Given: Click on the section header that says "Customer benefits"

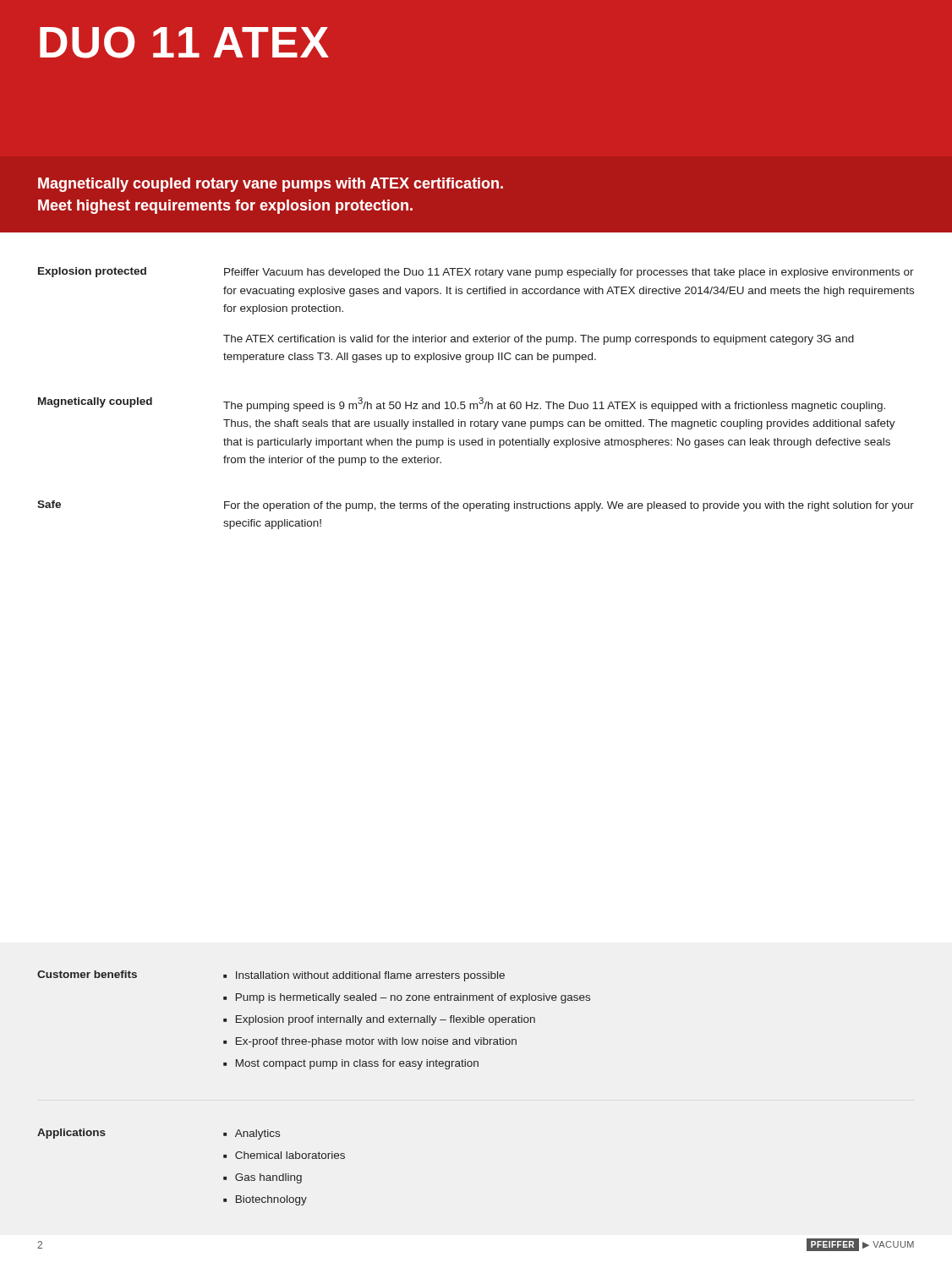Looking at the screenshot, I should (x=87, y=974).
